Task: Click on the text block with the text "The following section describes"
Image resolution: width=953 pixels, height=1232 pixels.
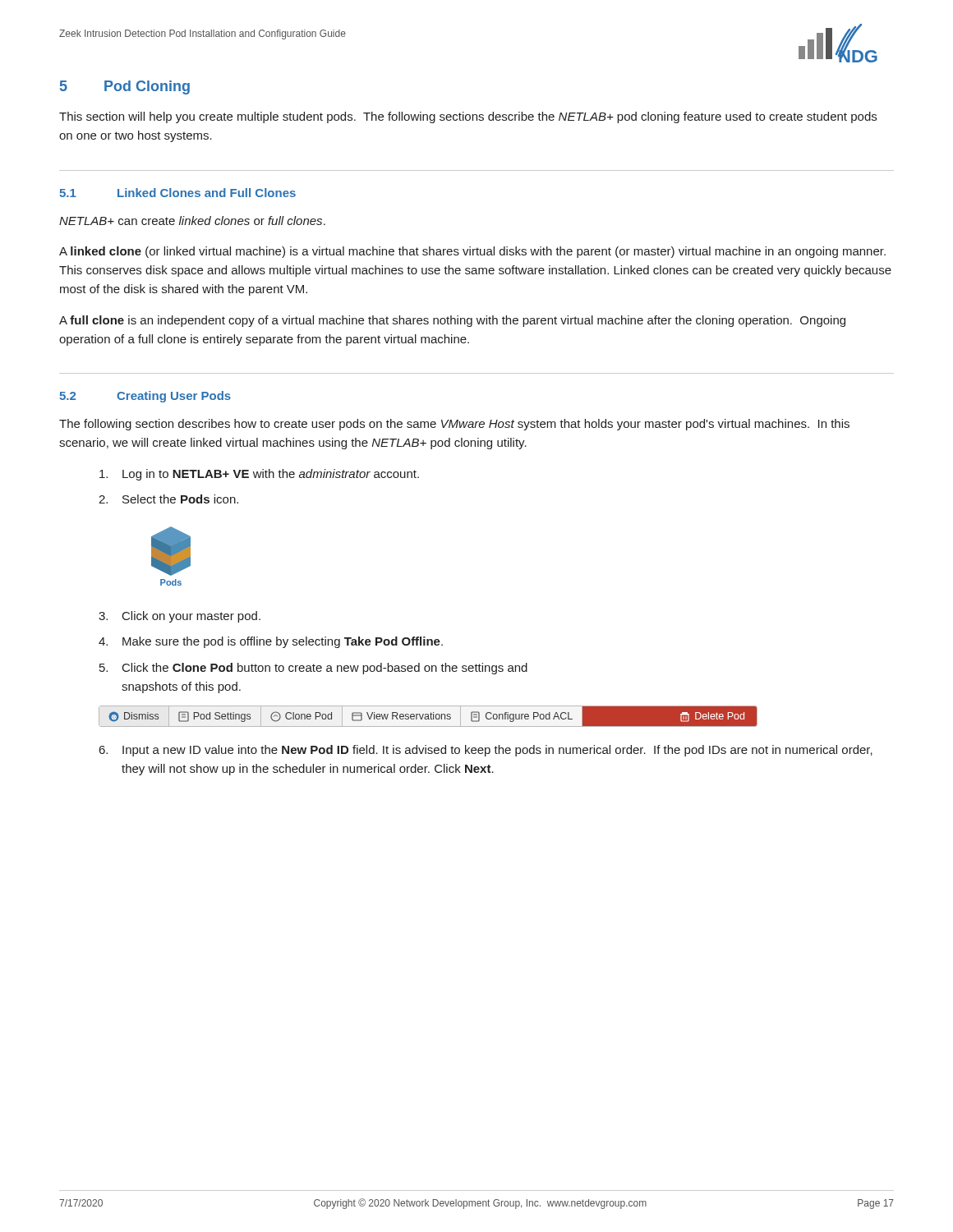Action: pos(455,433)
